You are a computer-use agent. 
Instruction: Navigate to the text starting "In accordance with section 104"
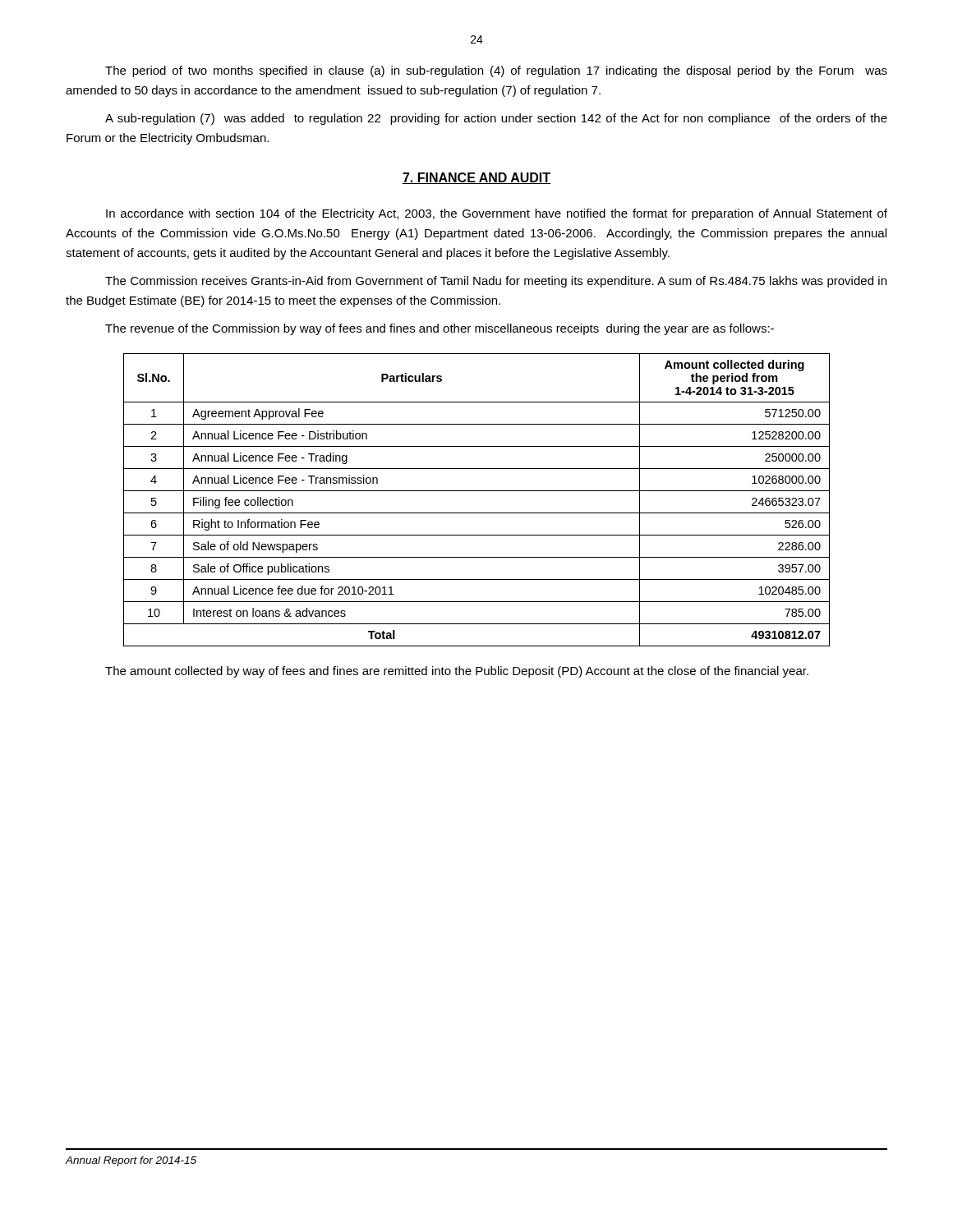click(x=476, y=233)
